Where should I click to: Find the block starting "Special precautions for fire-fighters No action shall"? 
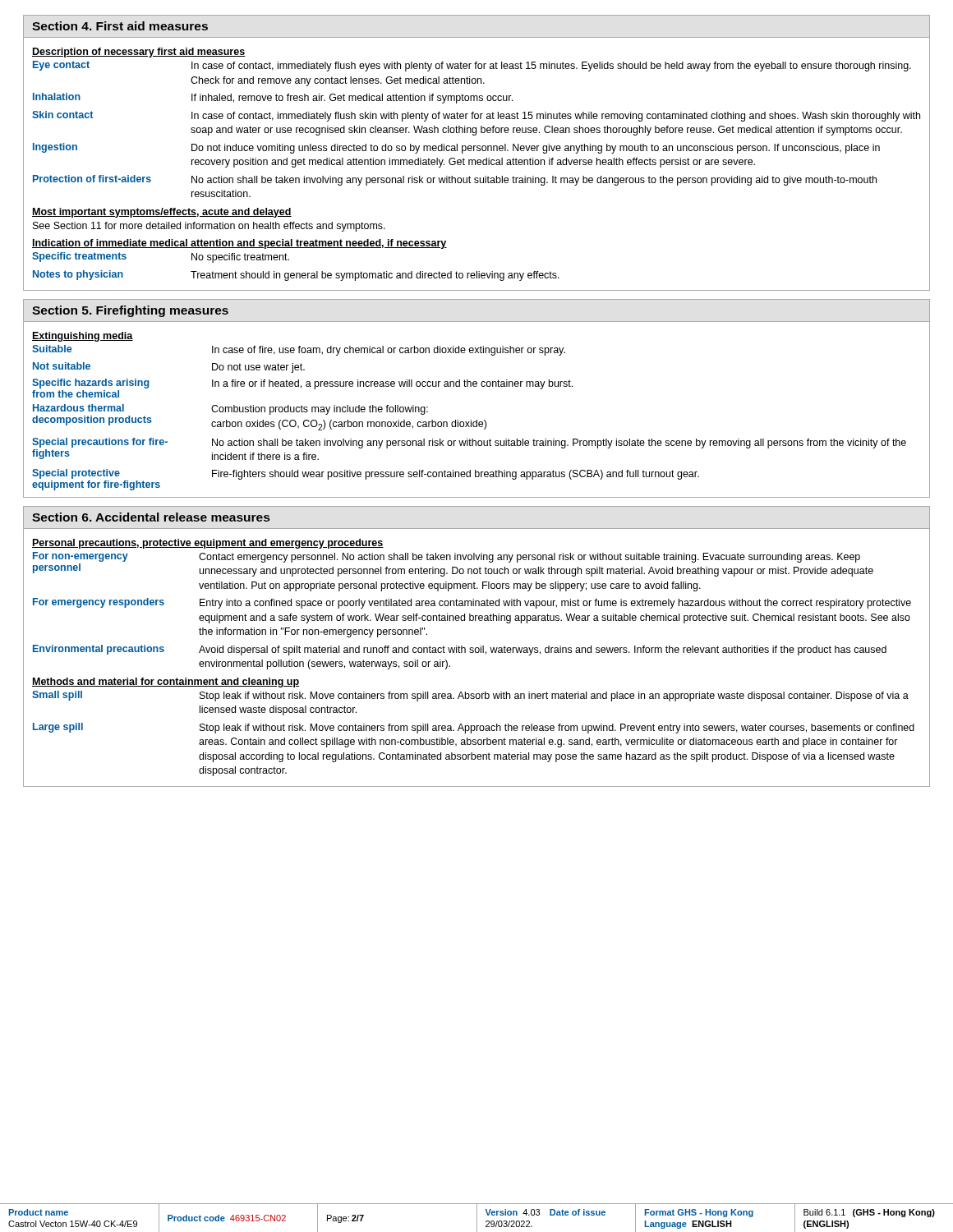click(x=476, y=450)
